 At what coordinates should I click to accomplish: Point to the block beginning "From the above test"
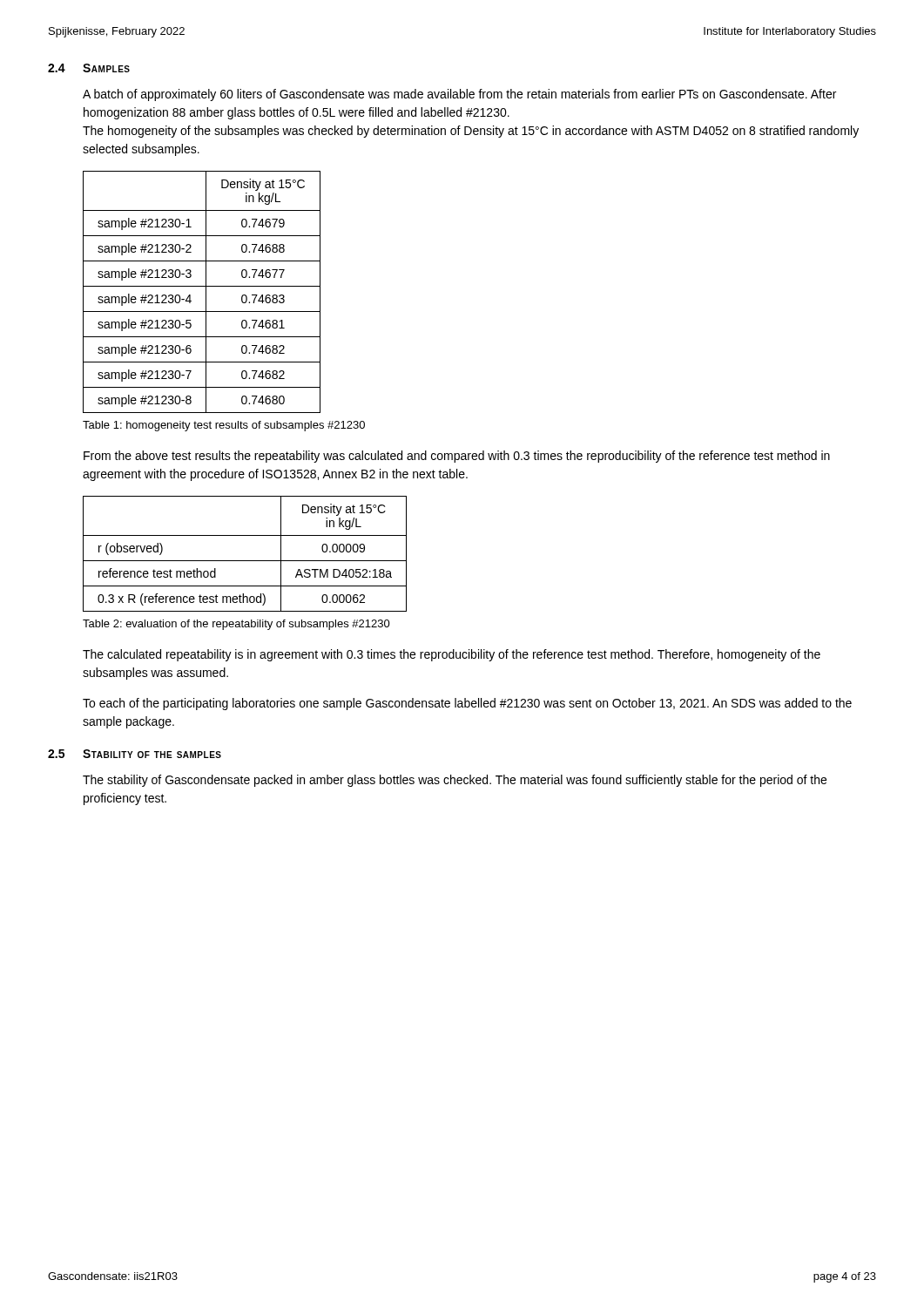456,465
